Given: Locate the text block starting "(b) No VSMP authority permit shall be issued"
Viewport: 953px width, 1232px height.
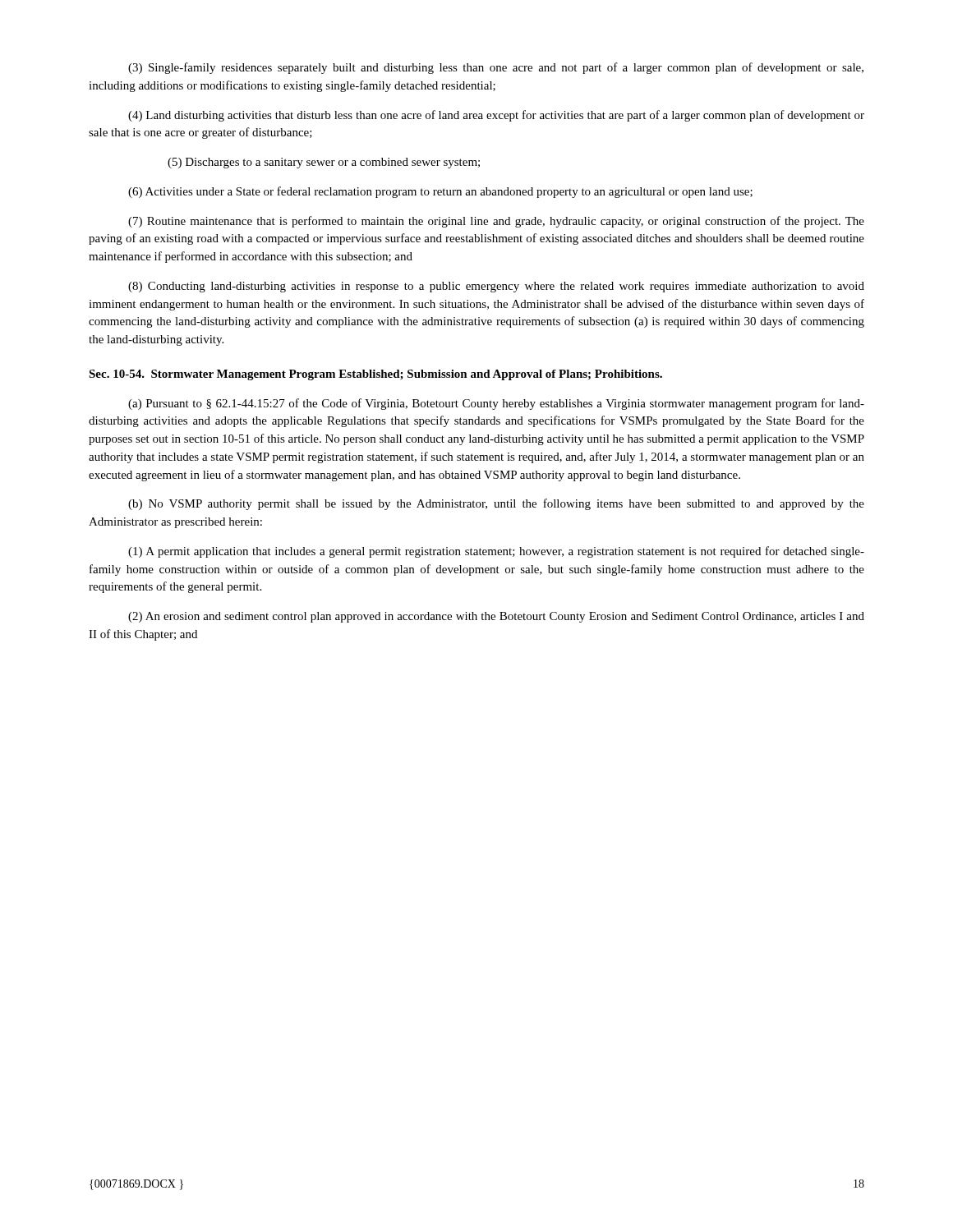Looking at the screenshot, I should [476, 513].
